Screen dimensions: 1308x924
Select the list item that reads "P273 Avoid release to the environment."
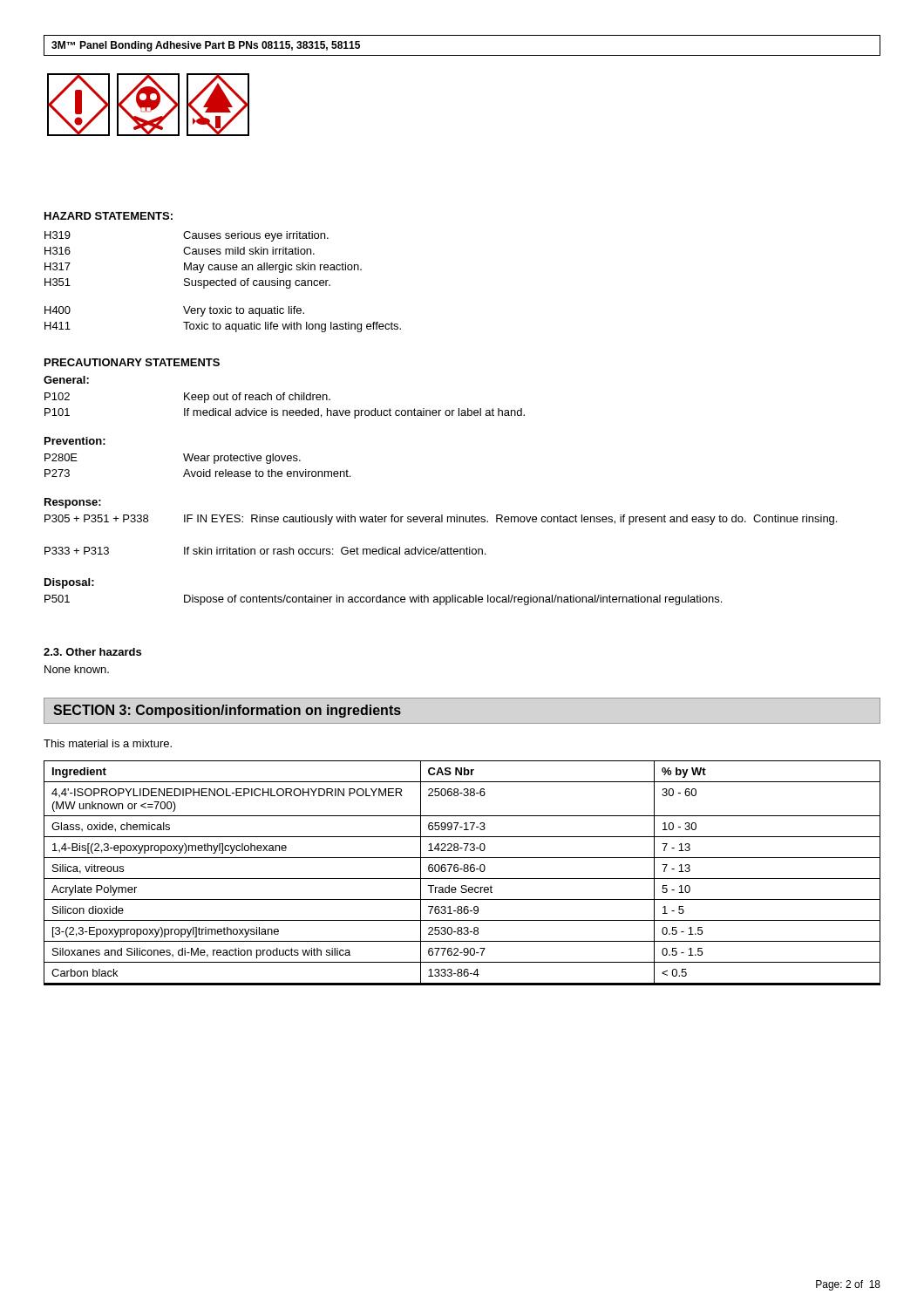[198, 473]
